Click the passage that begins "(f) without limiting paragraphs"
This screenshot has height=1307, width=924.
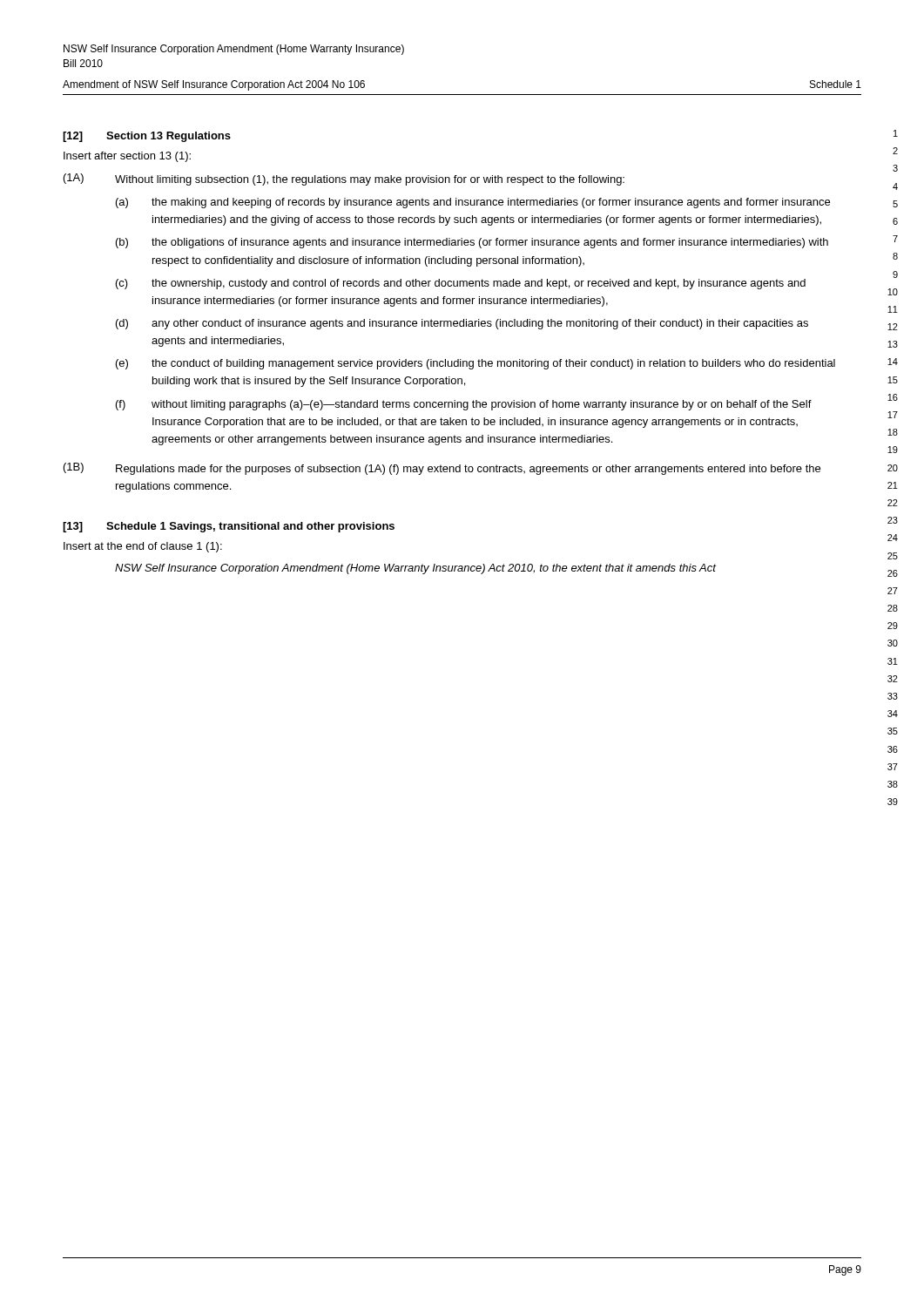(x=476, y=422)
